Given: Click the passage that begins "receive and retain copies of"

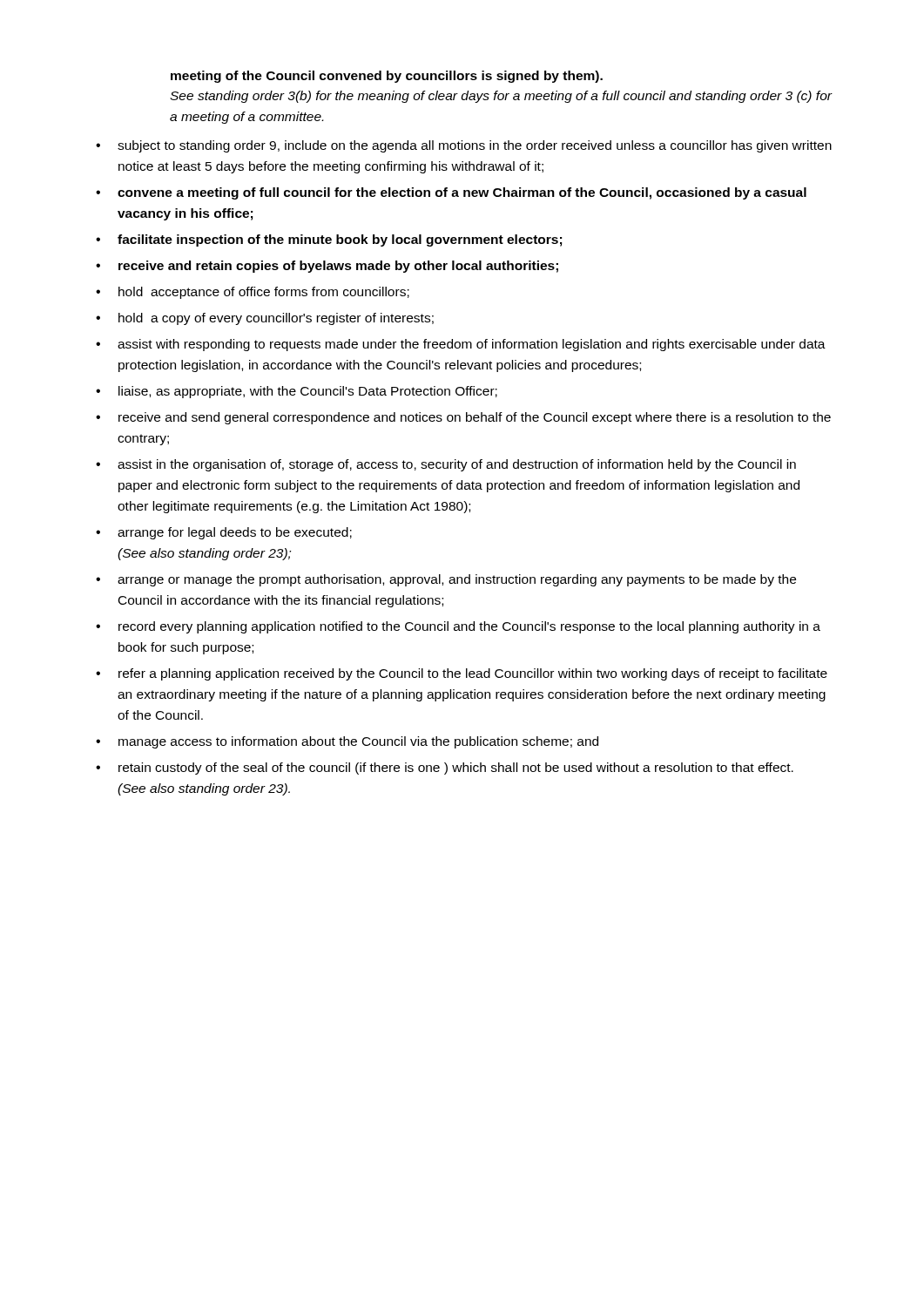Looking at the screenshot, I should pyautogui.click(x=338, y=265).
